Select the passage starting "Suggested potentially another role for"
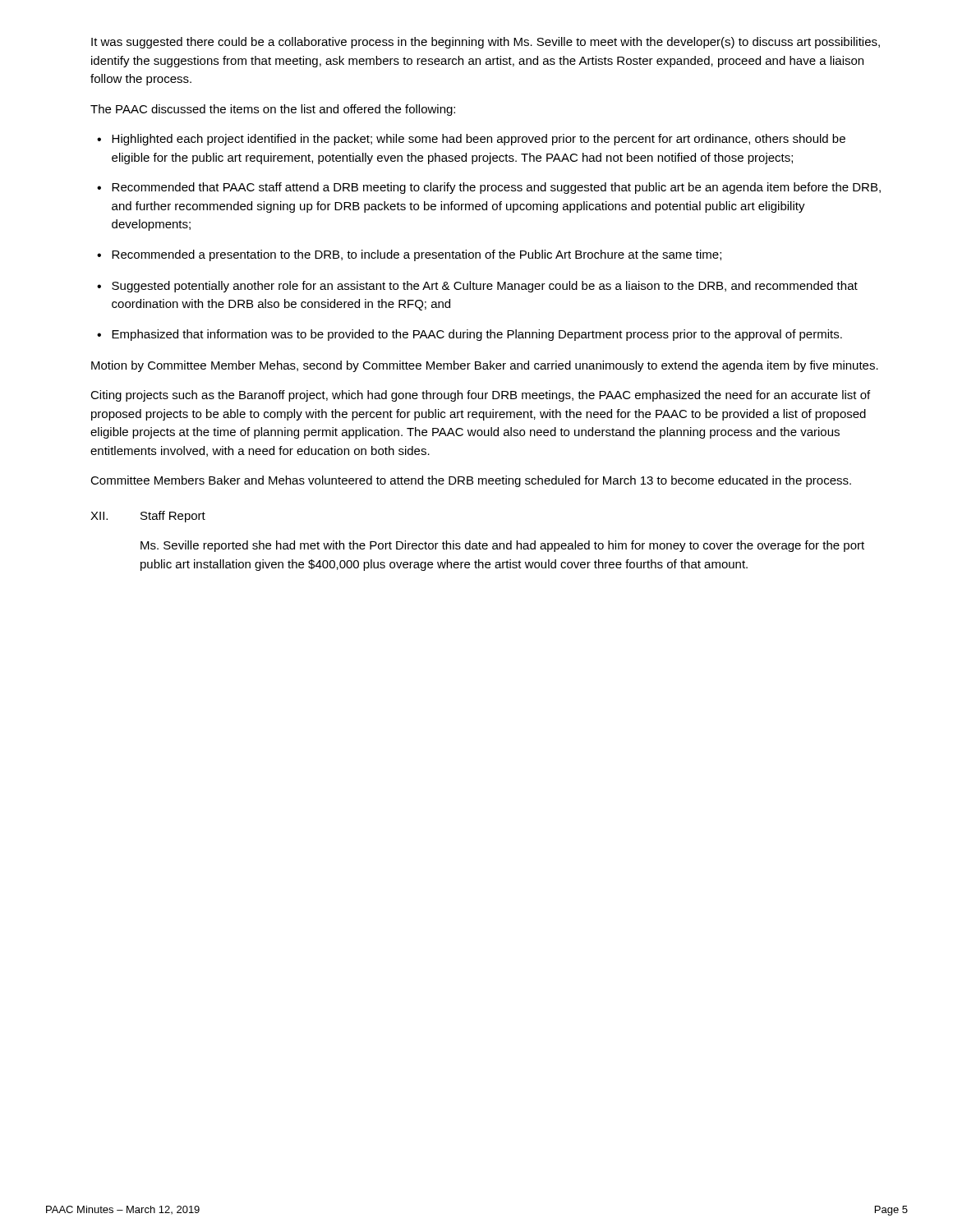Screen dimensions: 1232x953 (x=499, y=295)
